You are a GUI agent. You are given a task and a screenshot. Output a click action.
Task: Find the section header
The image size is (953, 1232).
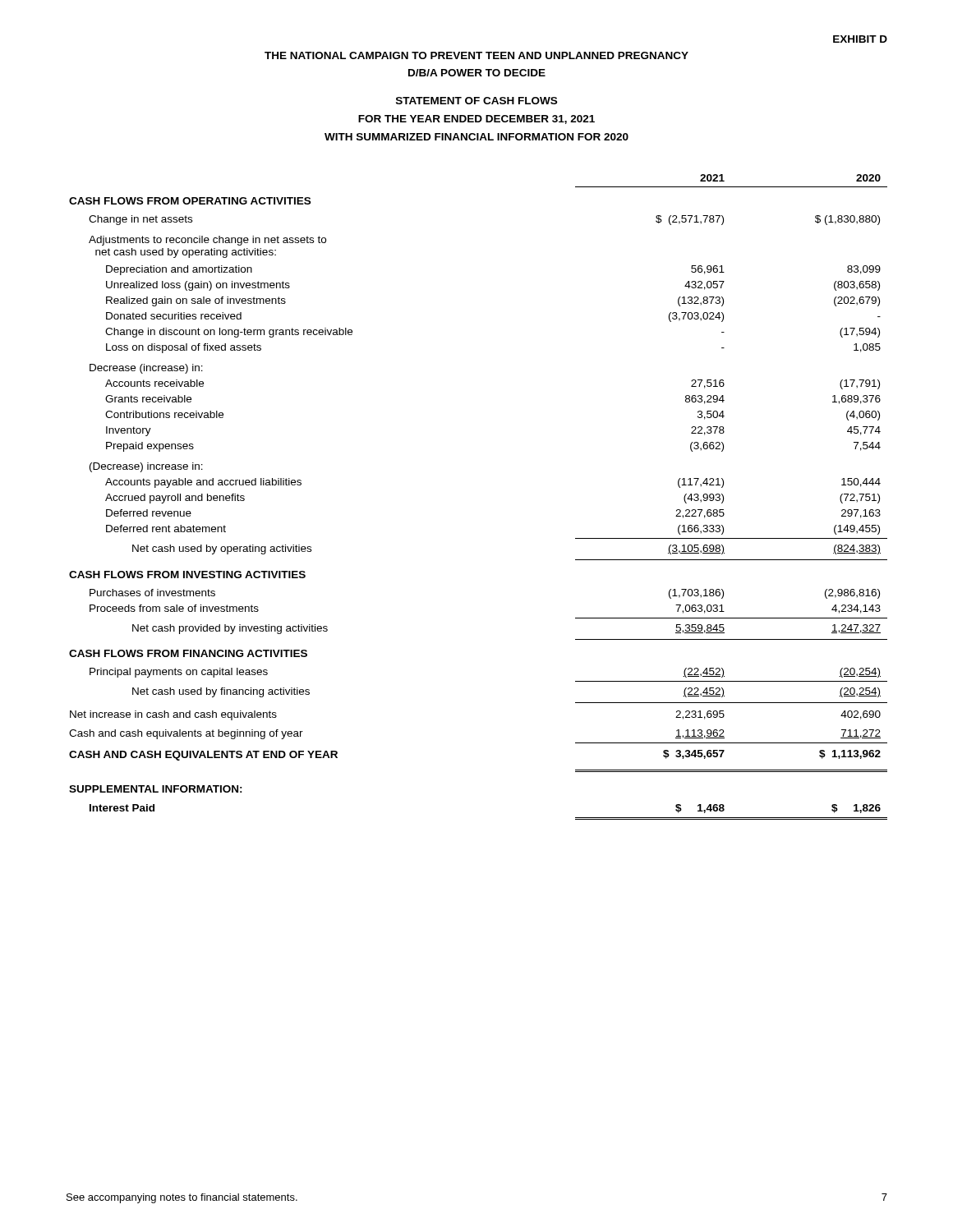point(476,119)
